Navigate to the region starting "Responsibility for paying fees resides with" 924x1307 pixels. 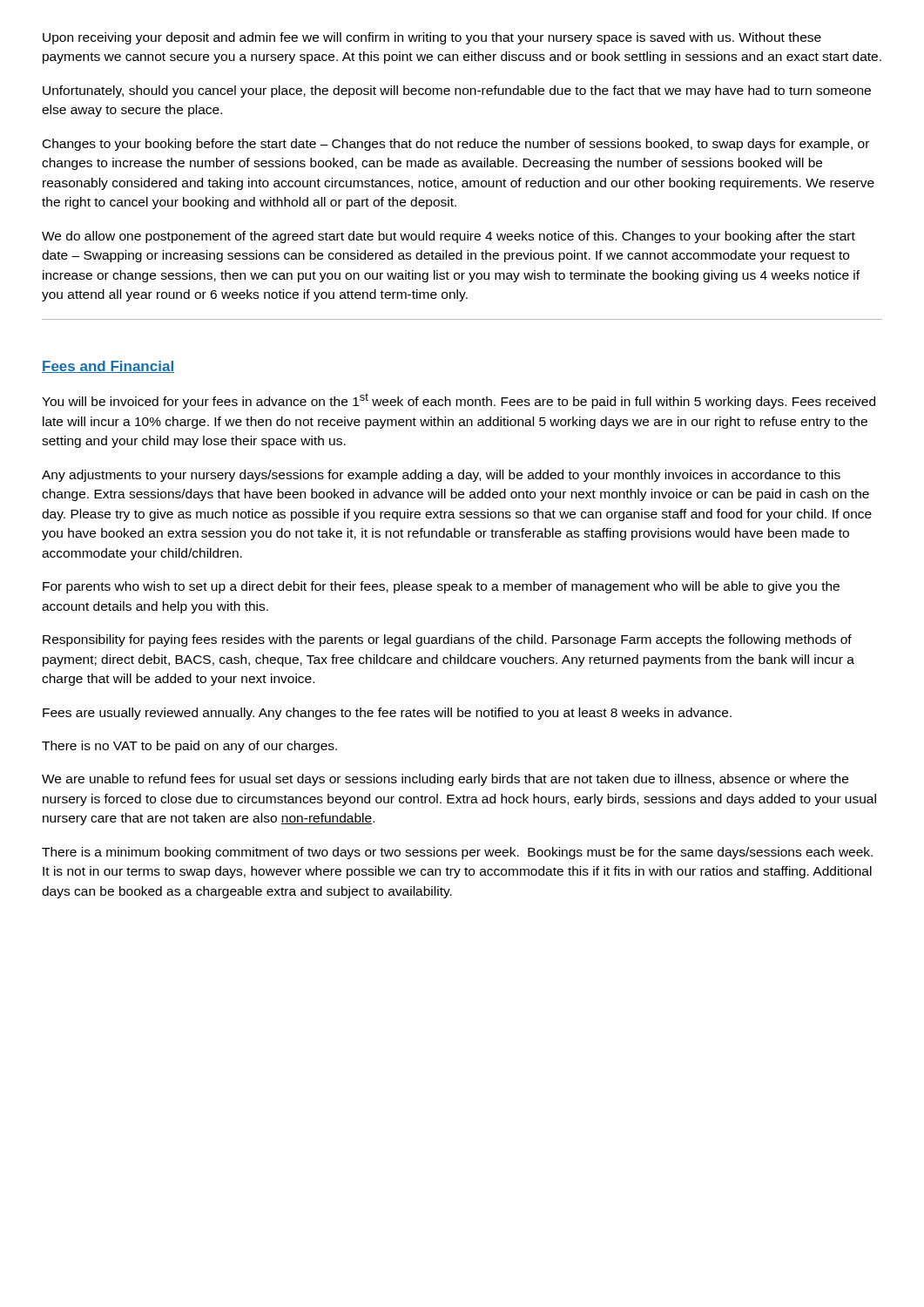(448, 659)
